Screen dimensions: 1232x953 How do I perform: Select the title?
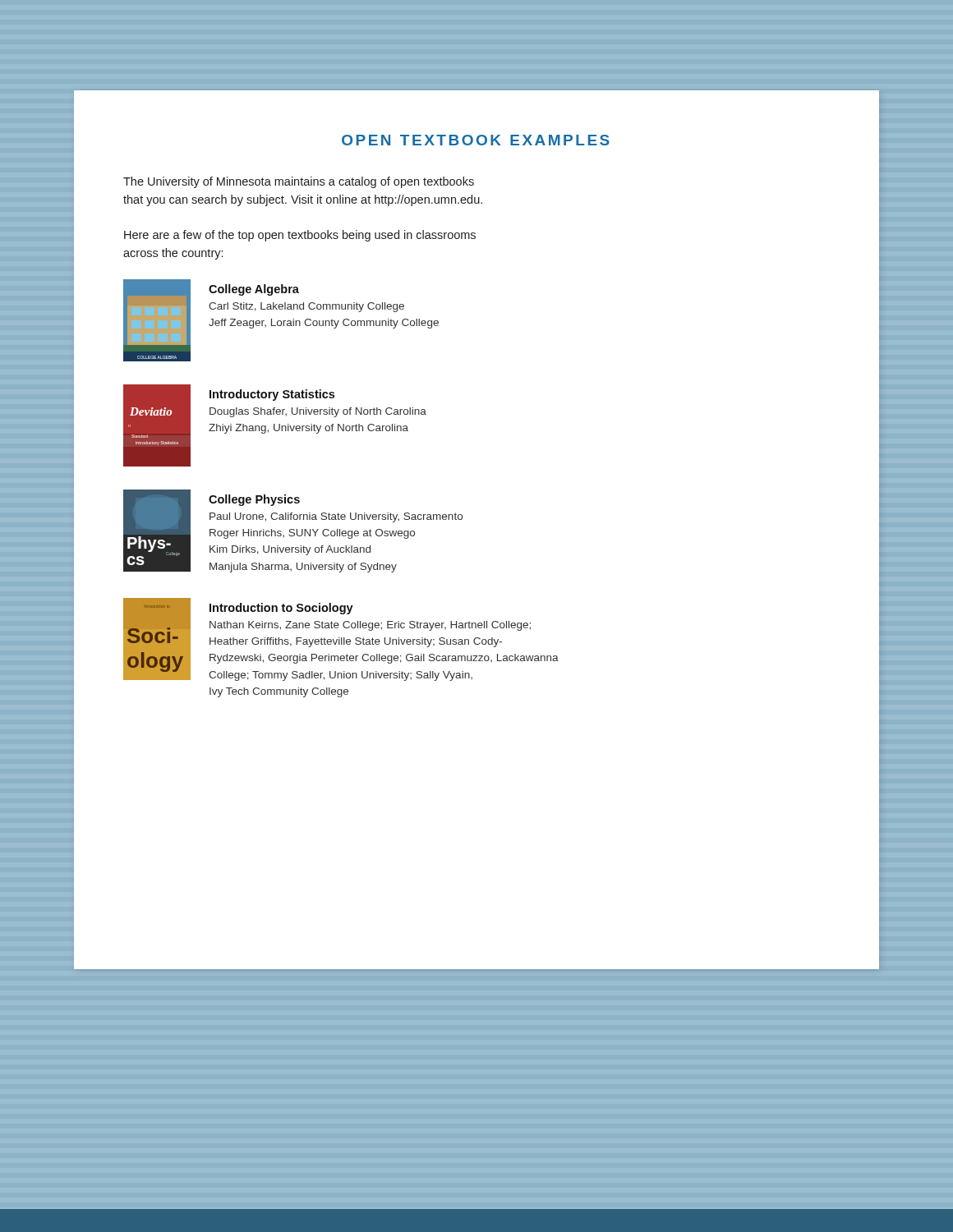[x=476, y=140]
